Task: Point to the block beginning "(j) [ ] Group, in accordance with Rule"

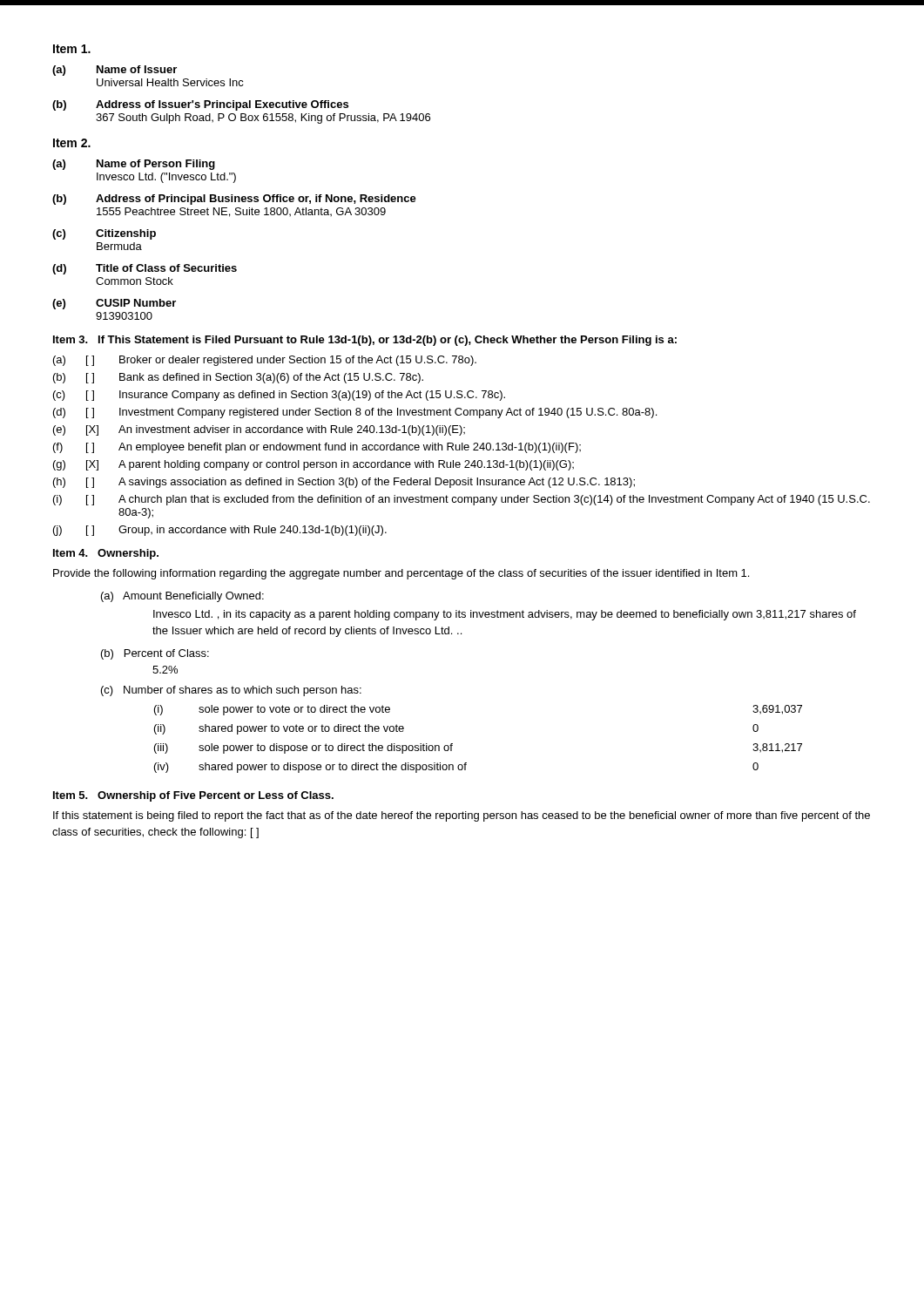Action: click(x=220, y=531)
